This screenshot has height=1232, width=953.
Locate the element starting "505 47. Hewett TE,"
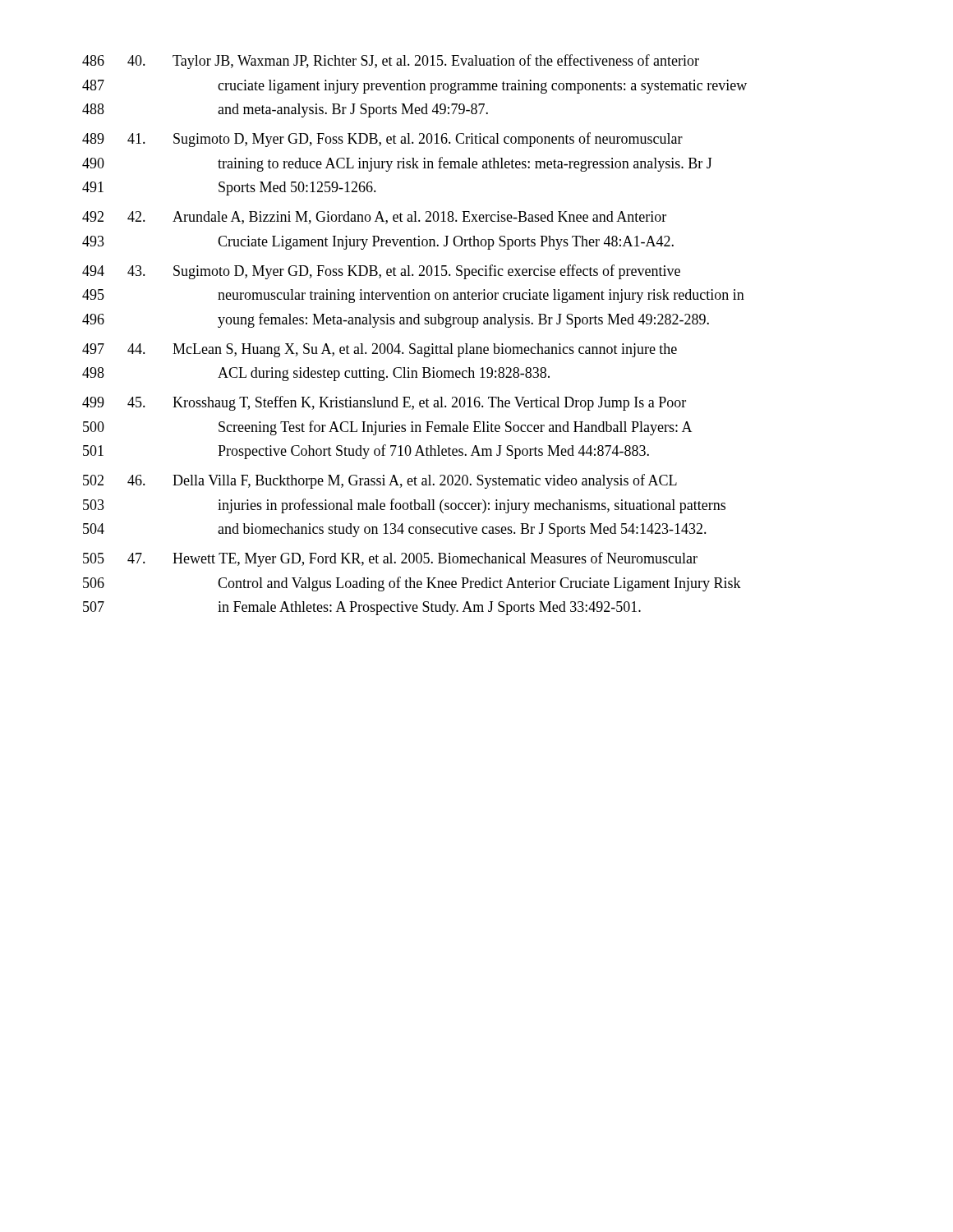pyautogui.click(x=485, y=584)
